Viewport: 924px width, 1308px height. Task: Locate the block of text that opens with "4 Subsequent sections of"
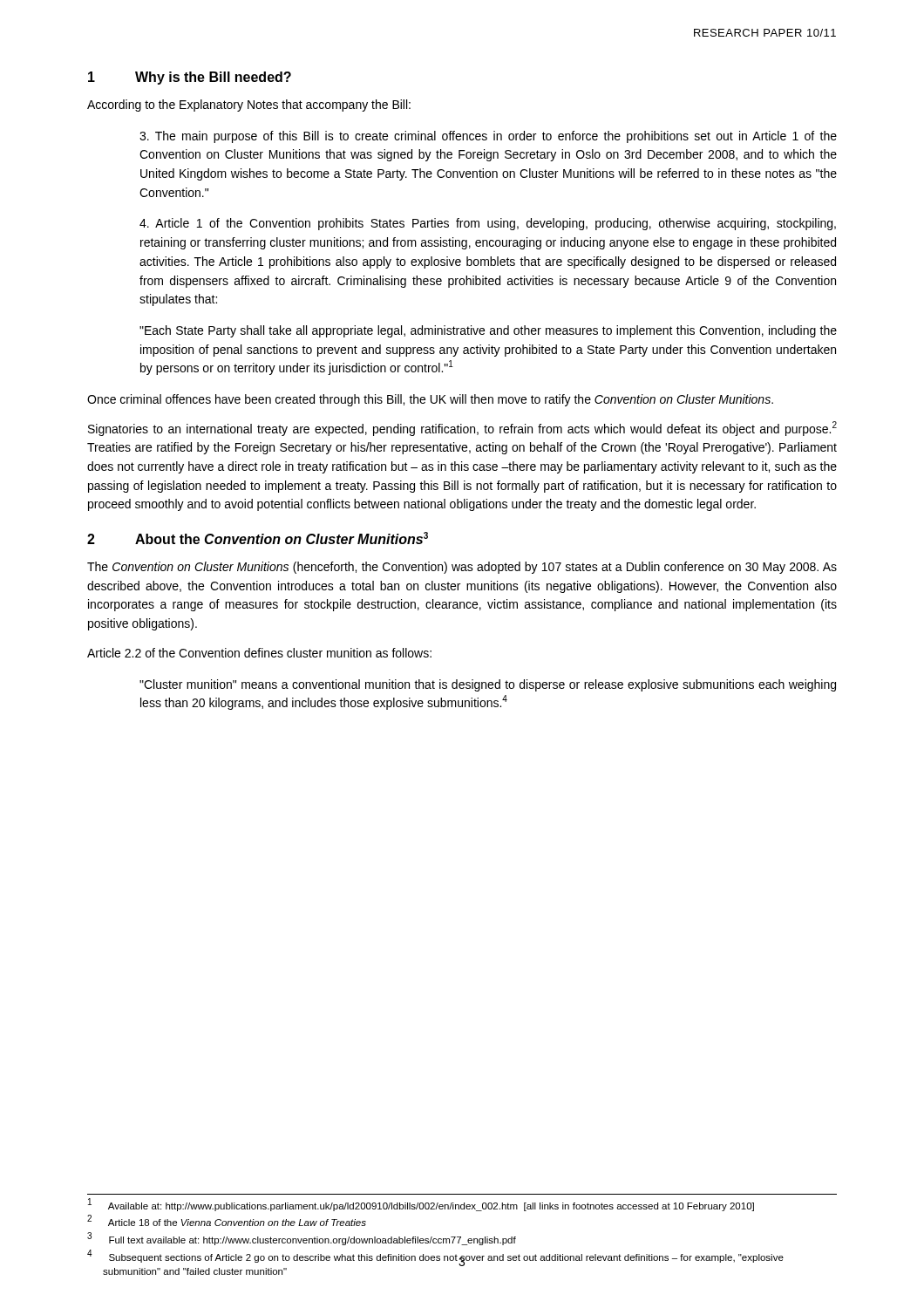point(462,1265)
